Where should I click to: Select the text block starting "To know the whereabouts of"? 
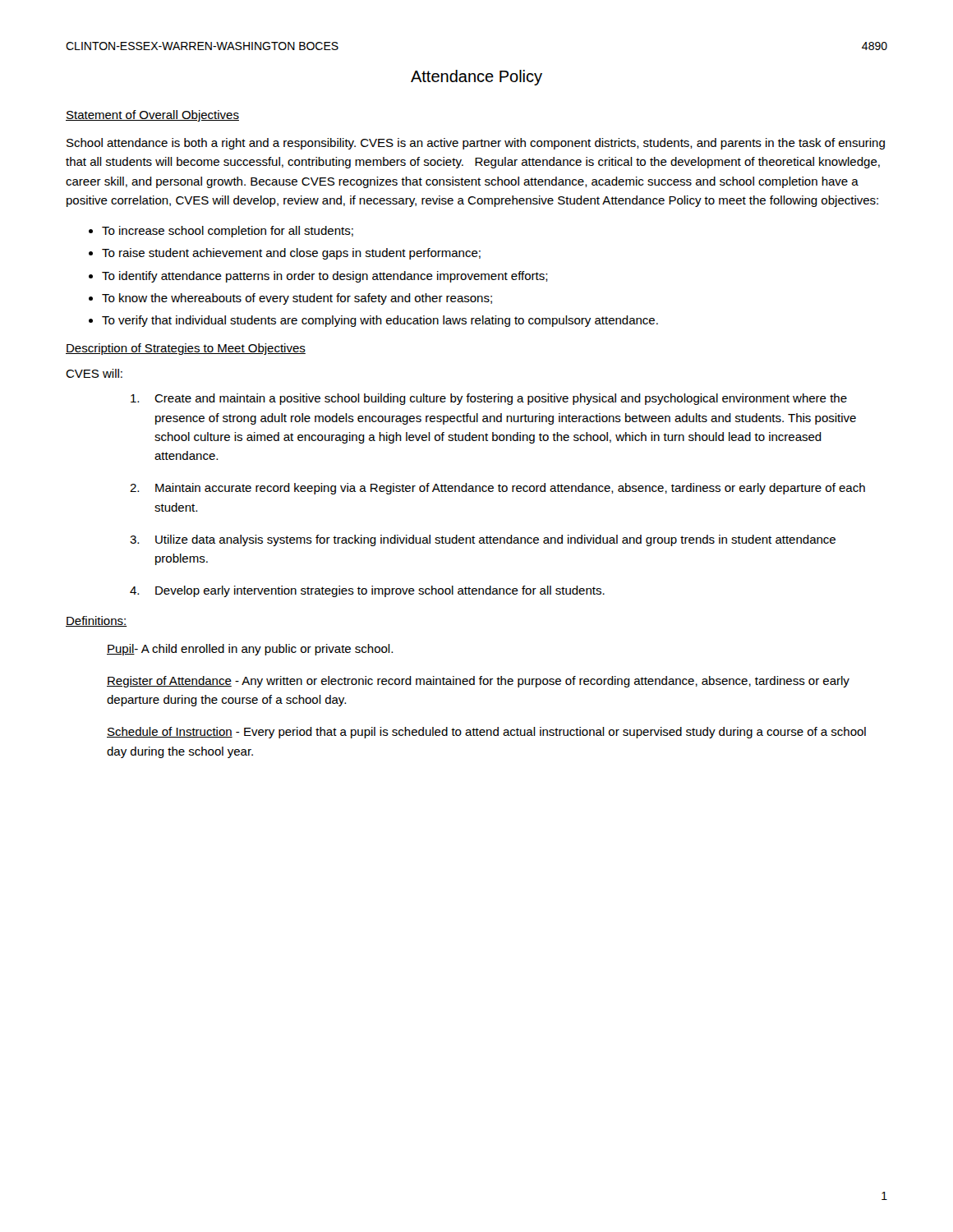coord(297,298)
